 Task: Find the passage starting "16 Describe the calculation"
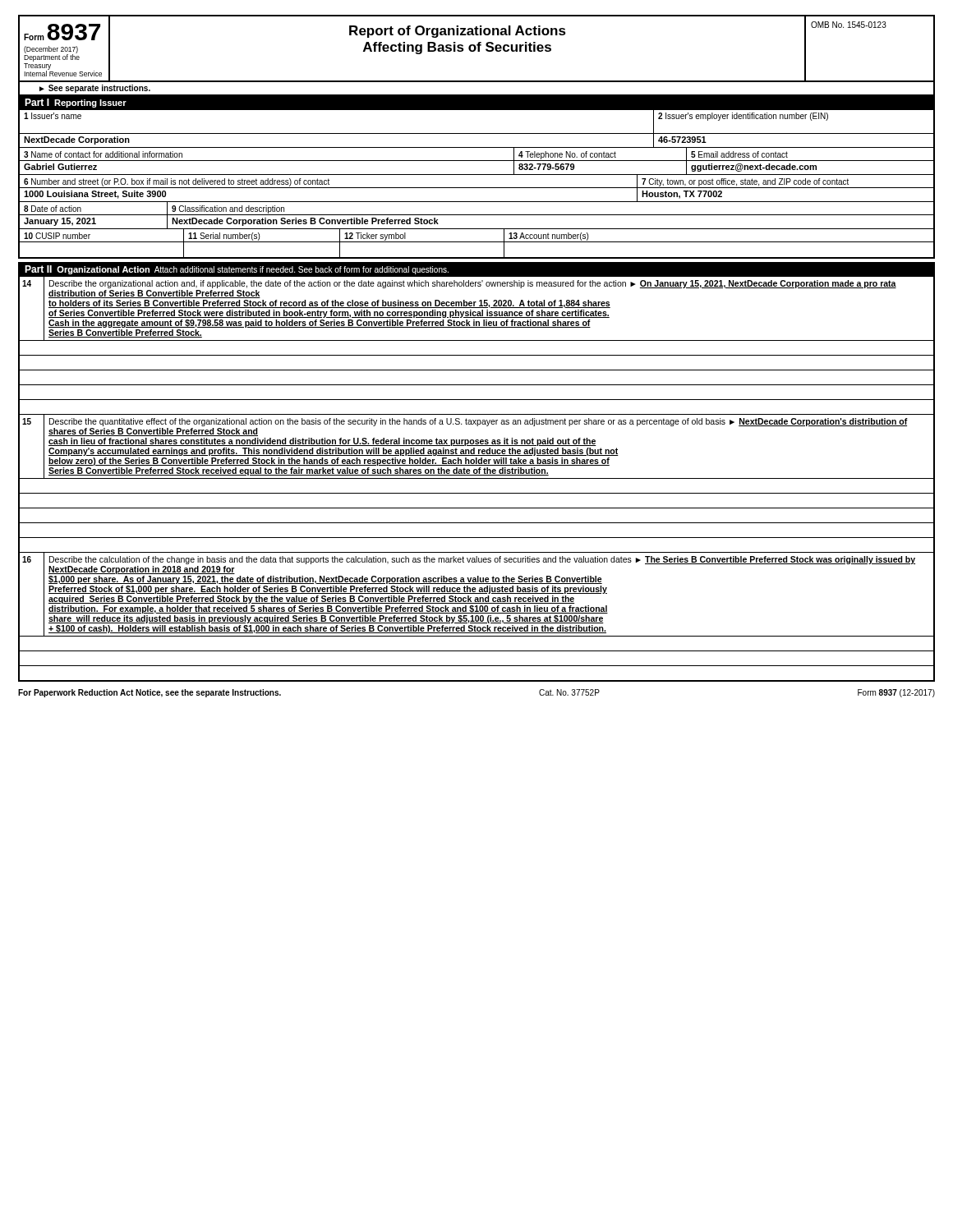tap(476, 594)
